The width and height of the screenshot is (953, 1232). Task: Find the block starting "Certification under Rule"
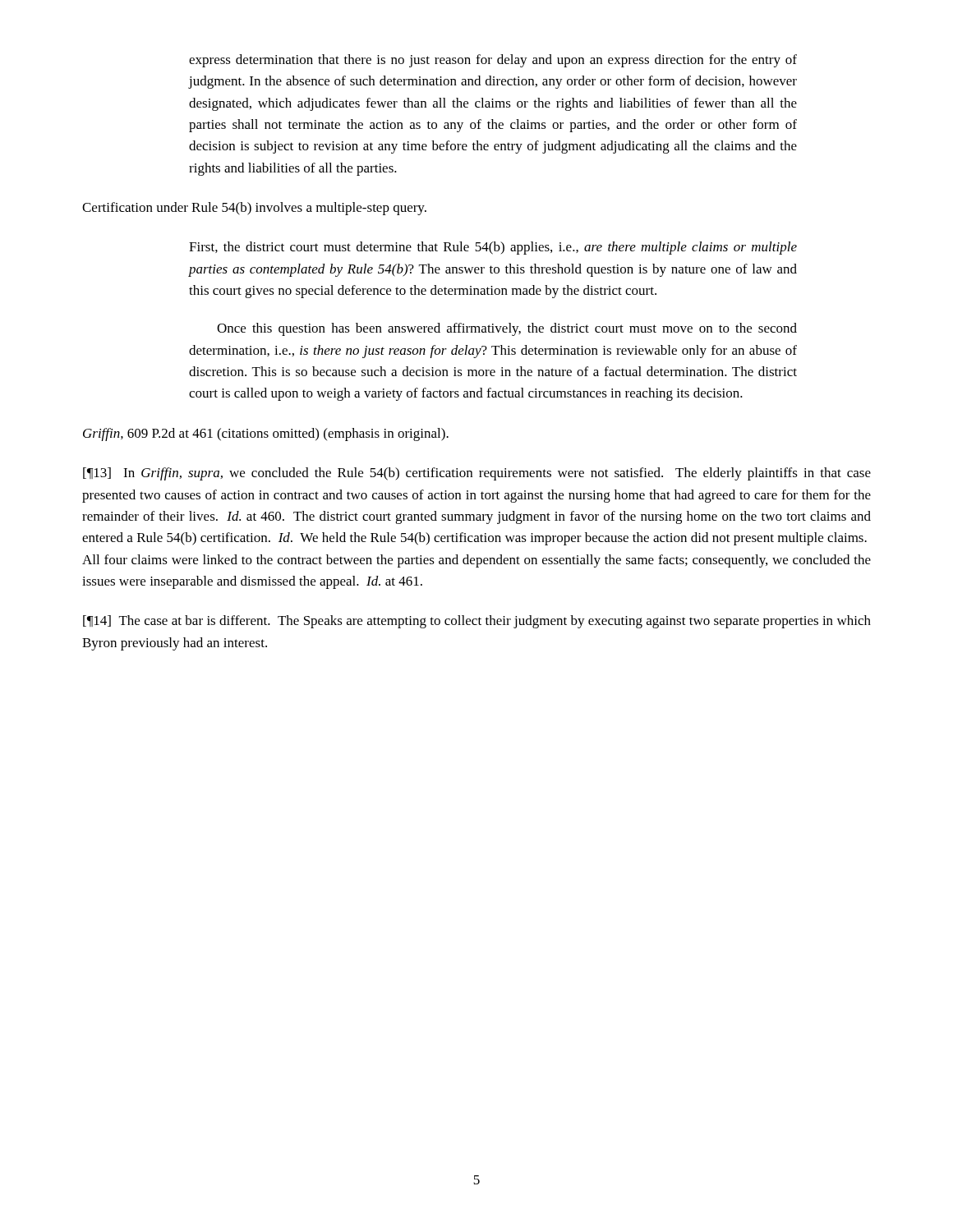(x=254, y=209)
